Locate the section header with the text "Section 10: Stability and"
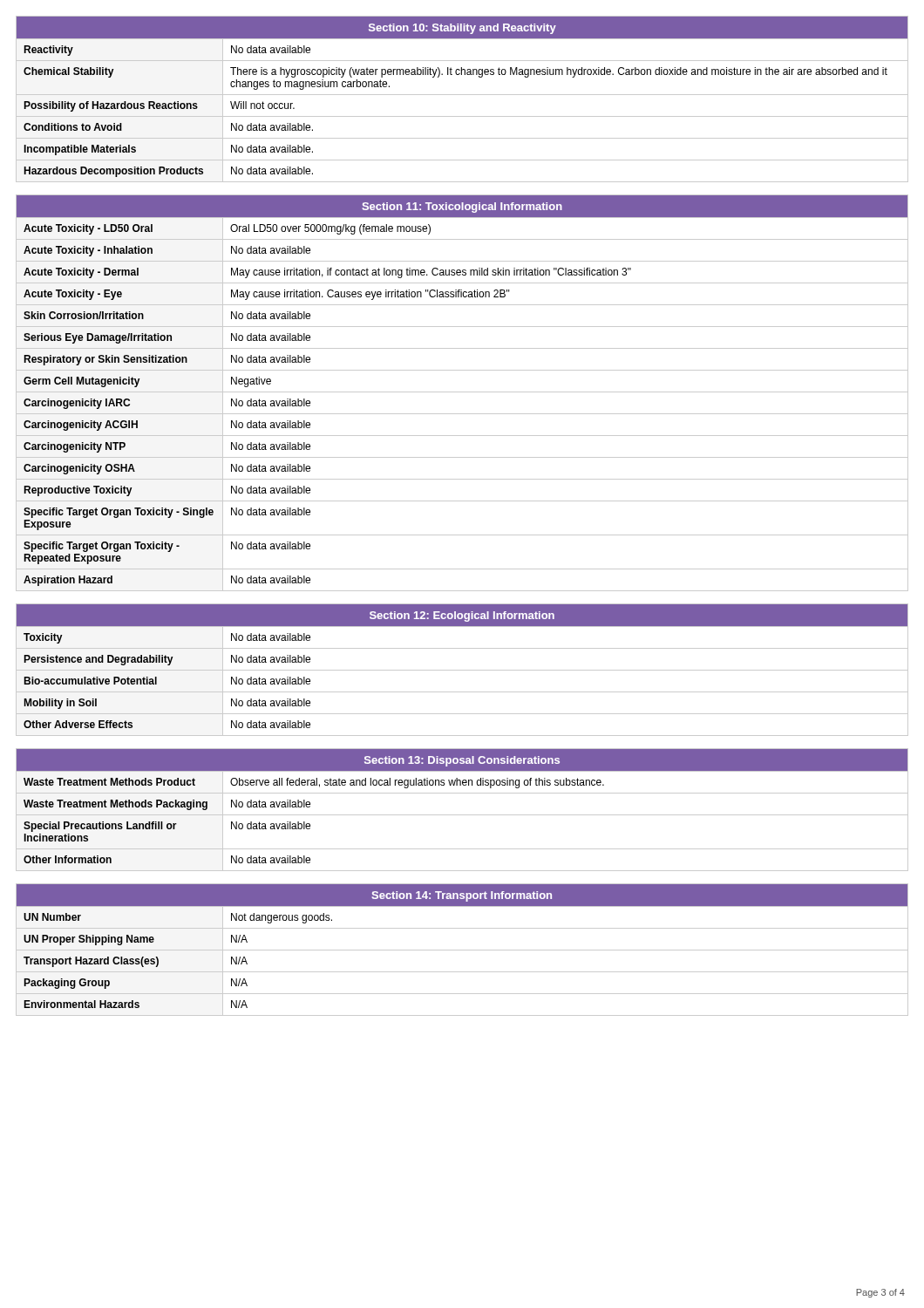 point(462,27)
